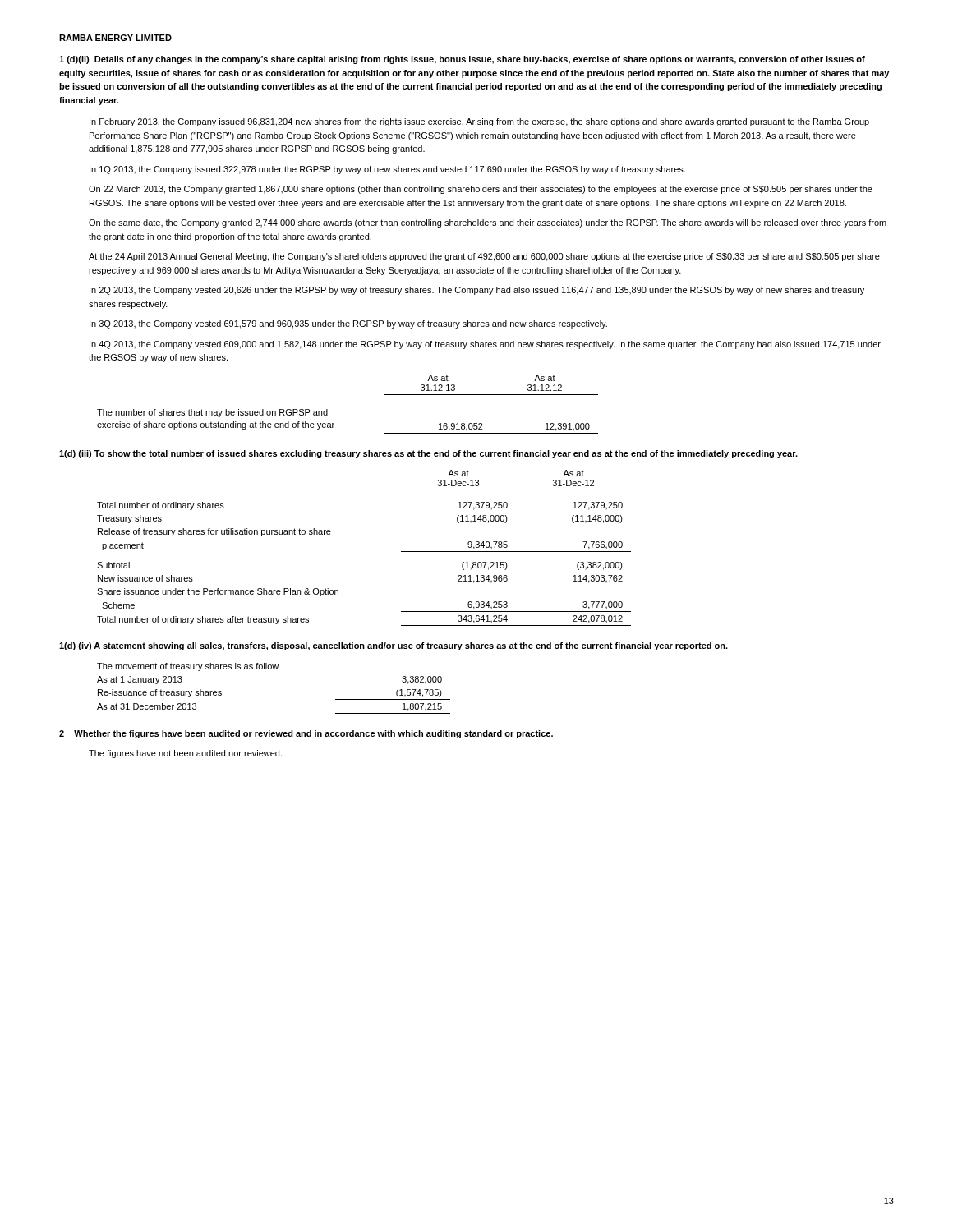Locate the text starting "In 1Q 2013, the"

(x=387, y=169)
